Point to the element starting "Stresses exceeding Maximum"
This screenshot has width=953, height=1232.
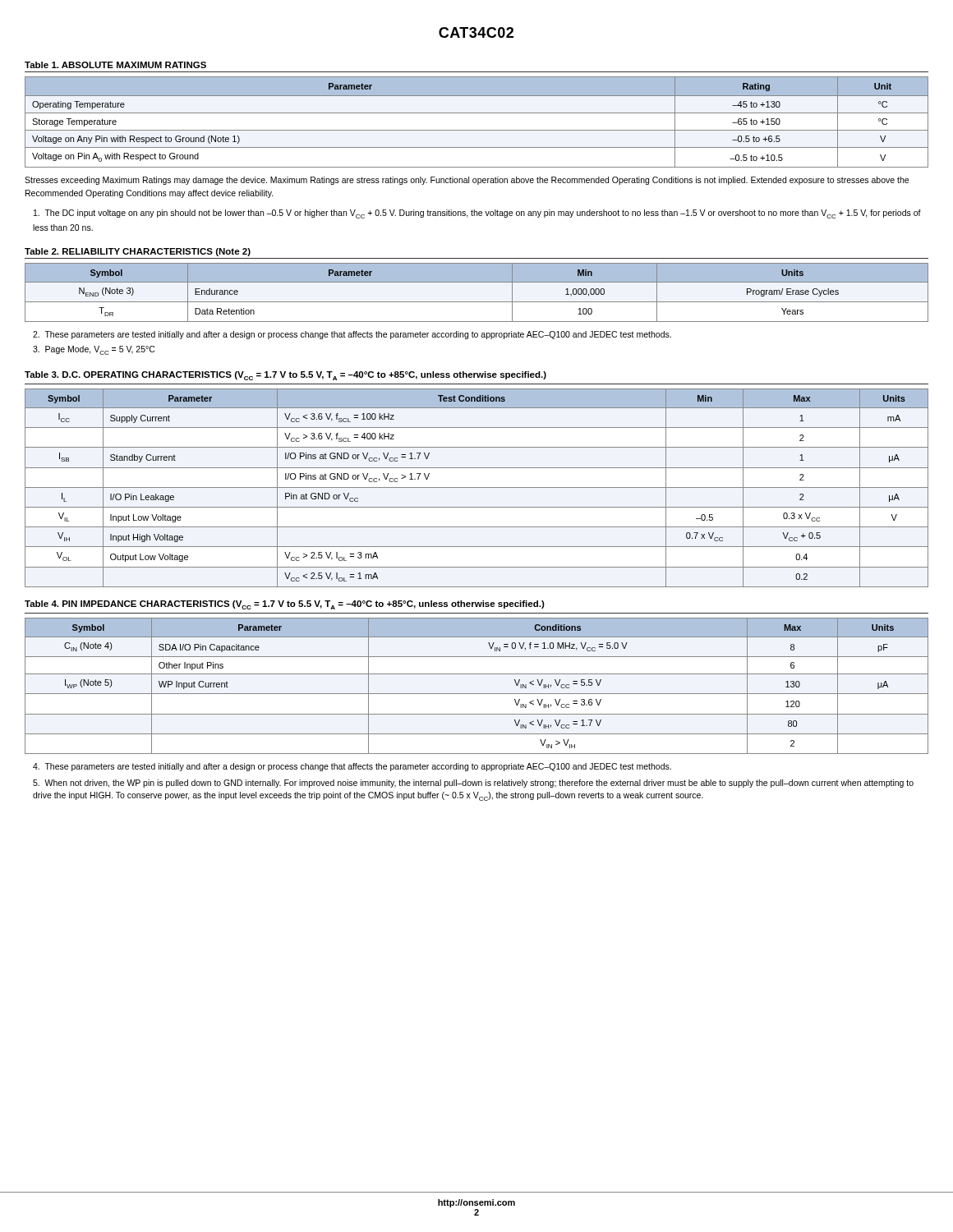(467, 186)
